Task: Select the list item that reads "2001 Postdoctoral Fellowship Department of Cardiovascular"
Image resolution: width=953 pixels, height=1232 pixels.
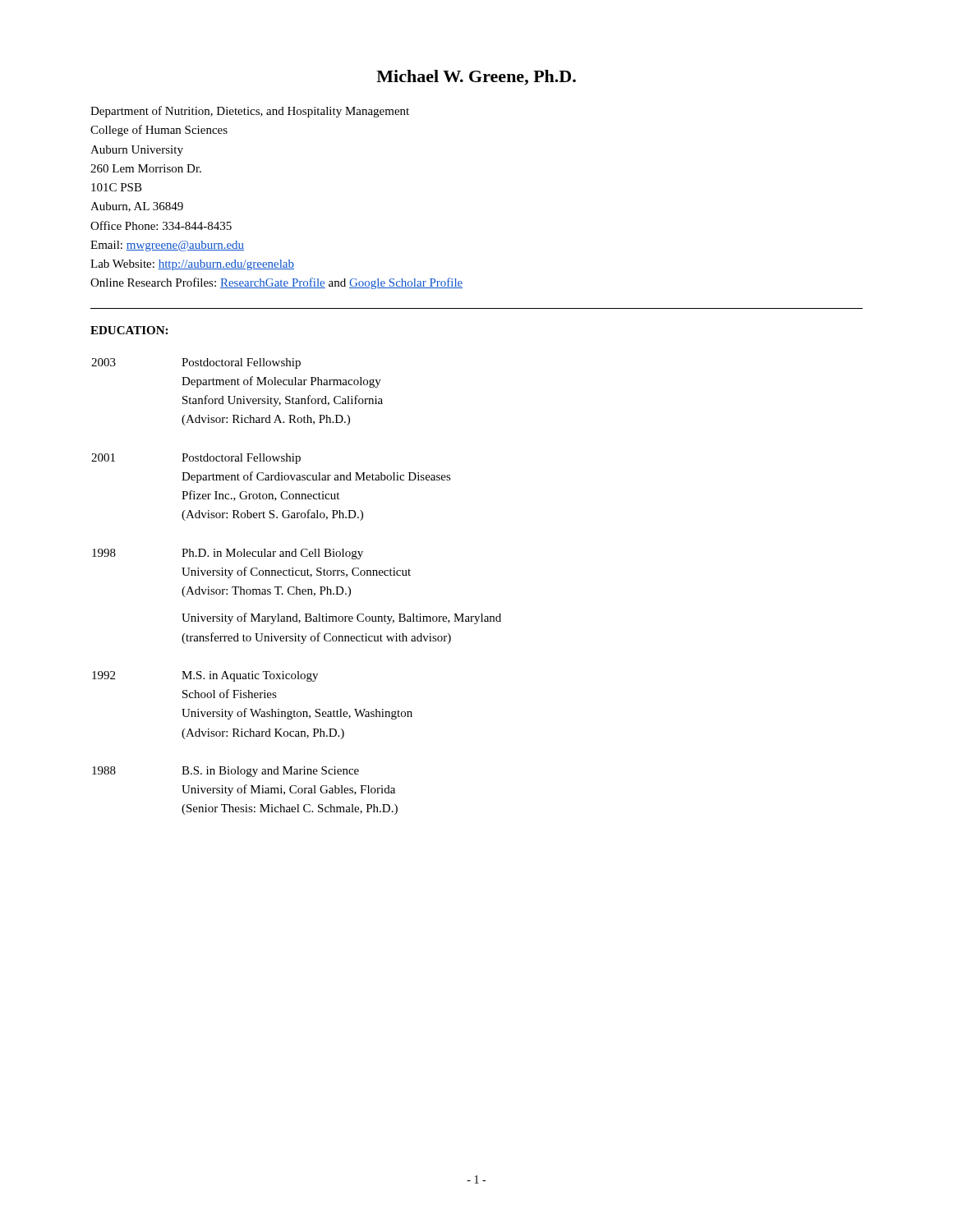Action: coord(196,459)
